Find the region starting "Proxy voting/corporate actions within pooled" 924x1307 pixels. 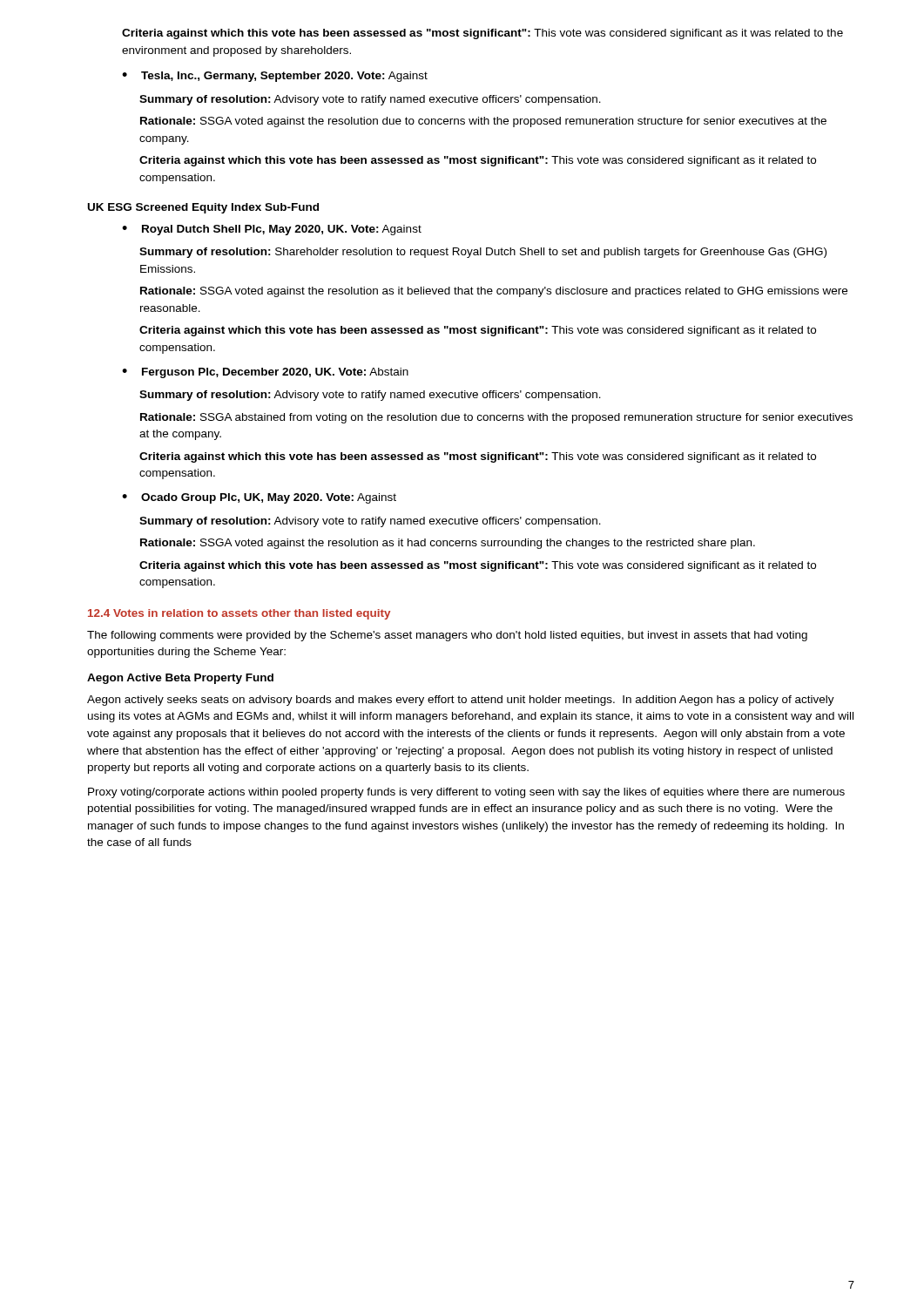[x=466, y=817]
